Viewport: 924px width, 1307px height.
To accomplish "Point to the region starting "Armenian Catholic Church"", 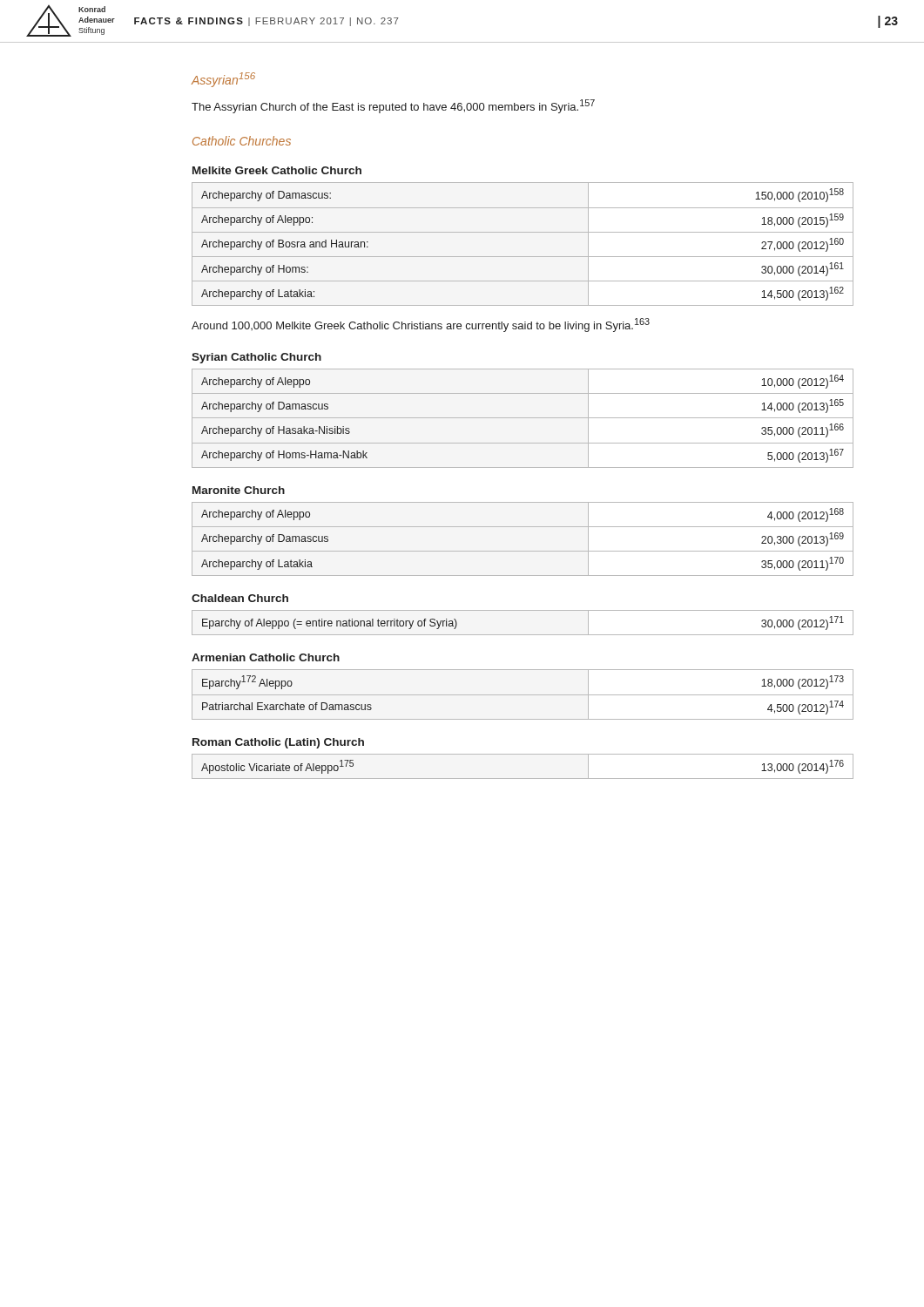I will tap(266, 658).
